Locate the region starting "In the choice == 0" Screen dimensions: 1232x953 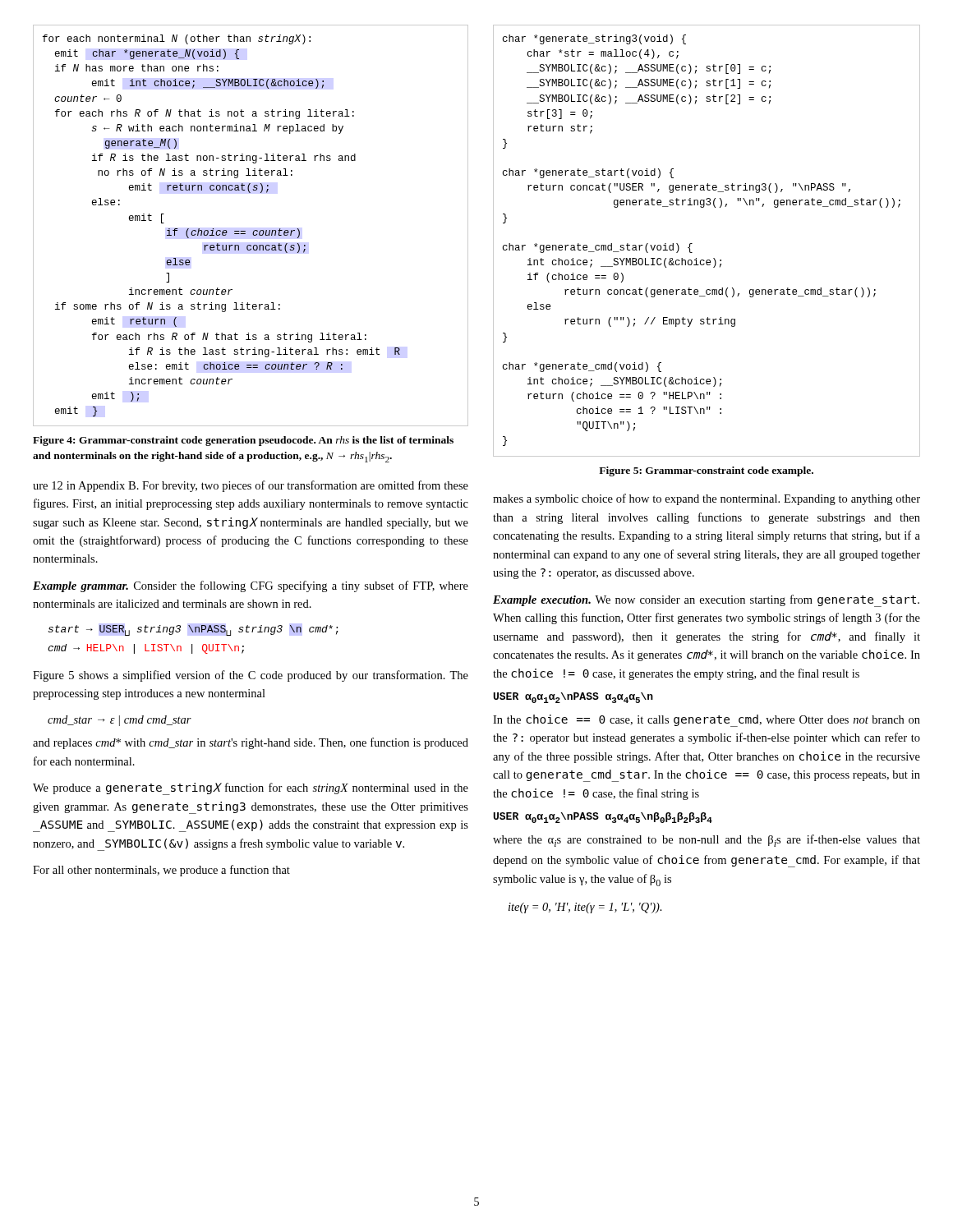[707, 756]
